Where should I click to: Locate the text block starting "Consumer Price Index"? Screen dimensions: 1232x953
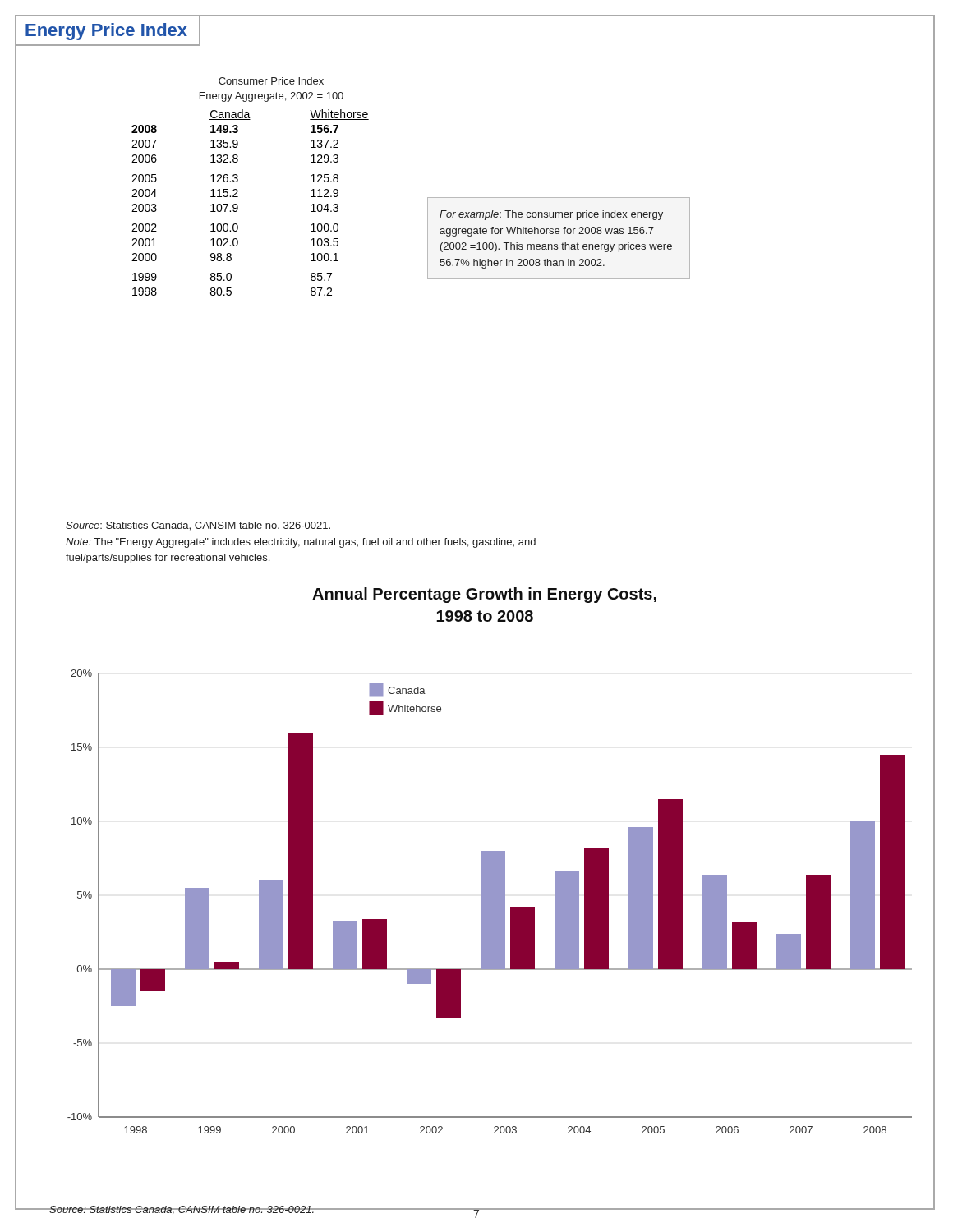point(271,88)
